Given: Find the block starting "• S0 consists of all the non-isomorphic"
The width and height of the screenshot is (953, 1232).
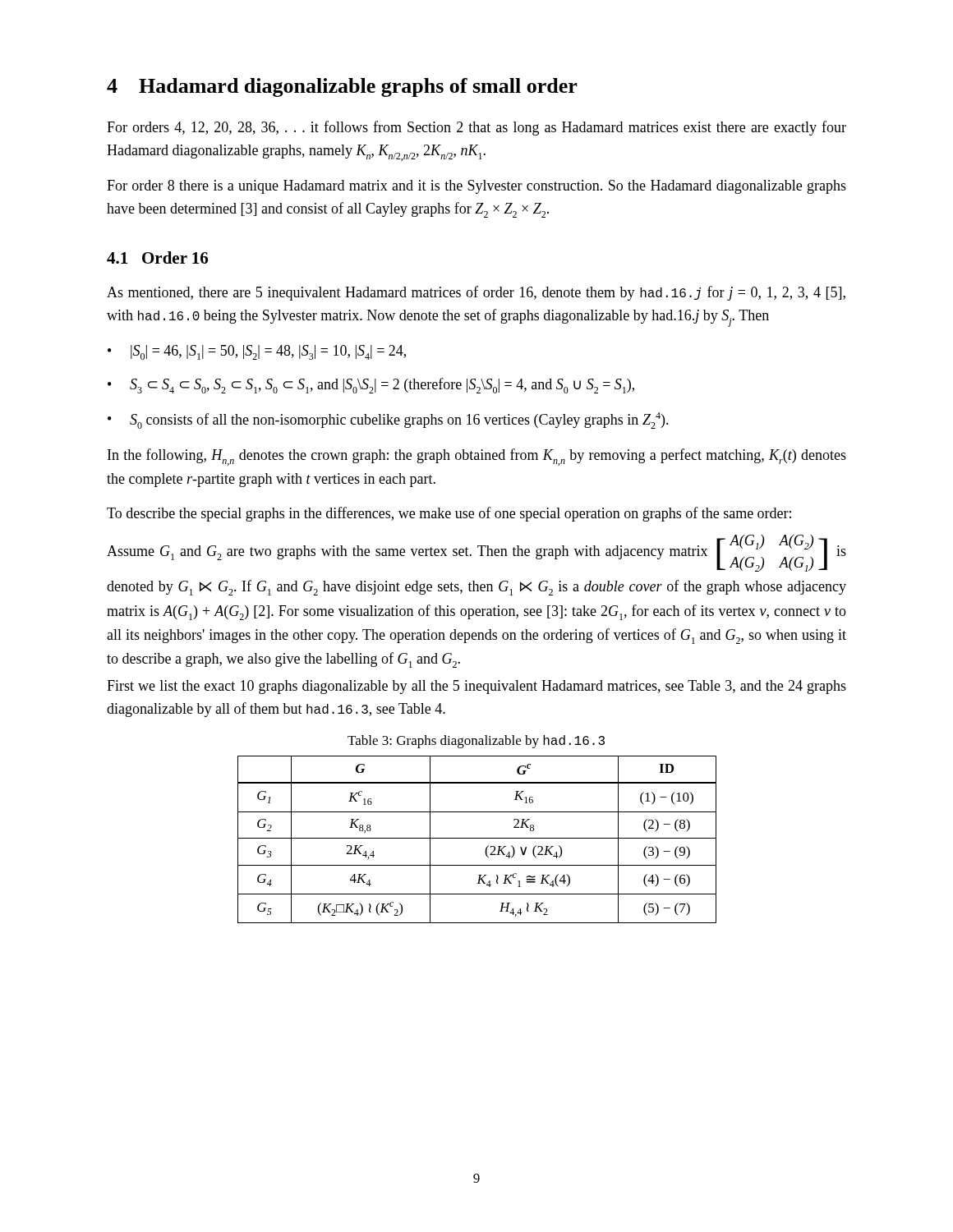Looking at the screenshot, I should click(476, 420).
